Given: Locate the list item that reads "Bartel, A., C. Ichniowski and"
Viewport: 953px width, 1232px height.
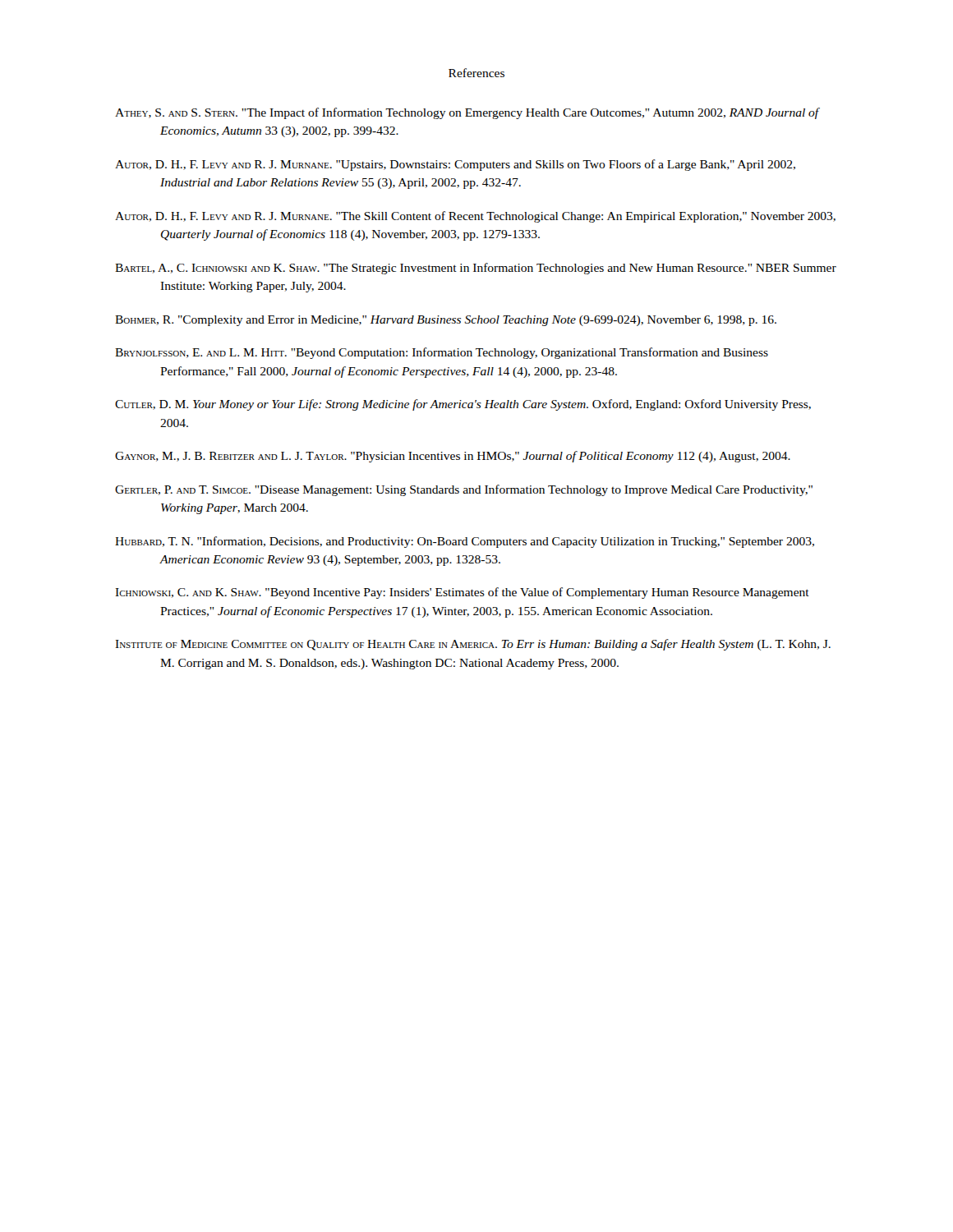Looking at the screenshot, I should pyautogui.click(x=475, y=276).
